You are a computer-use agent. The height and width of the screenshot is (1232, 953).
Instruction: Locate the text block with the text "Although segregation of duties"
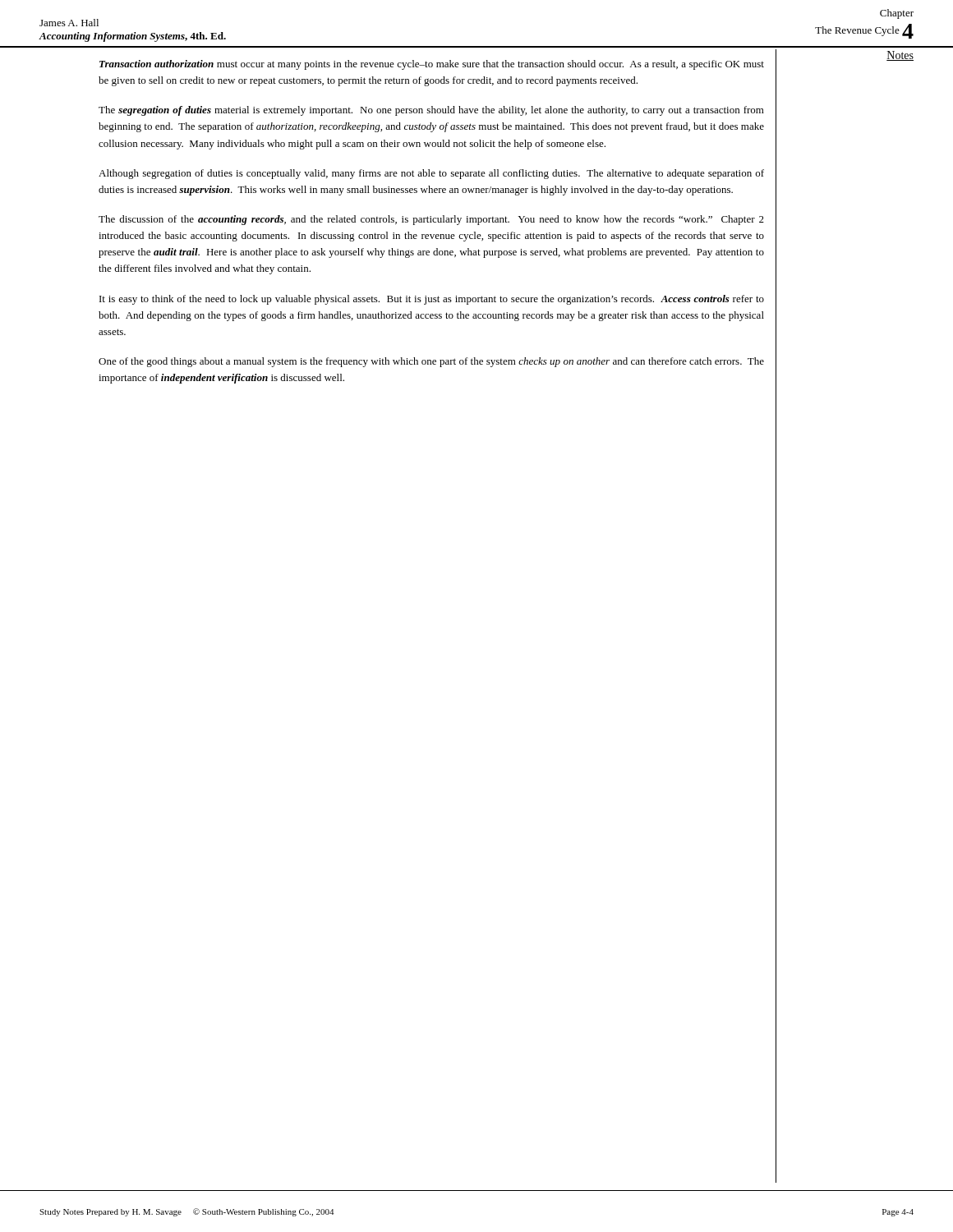click(x=431, y=181)
